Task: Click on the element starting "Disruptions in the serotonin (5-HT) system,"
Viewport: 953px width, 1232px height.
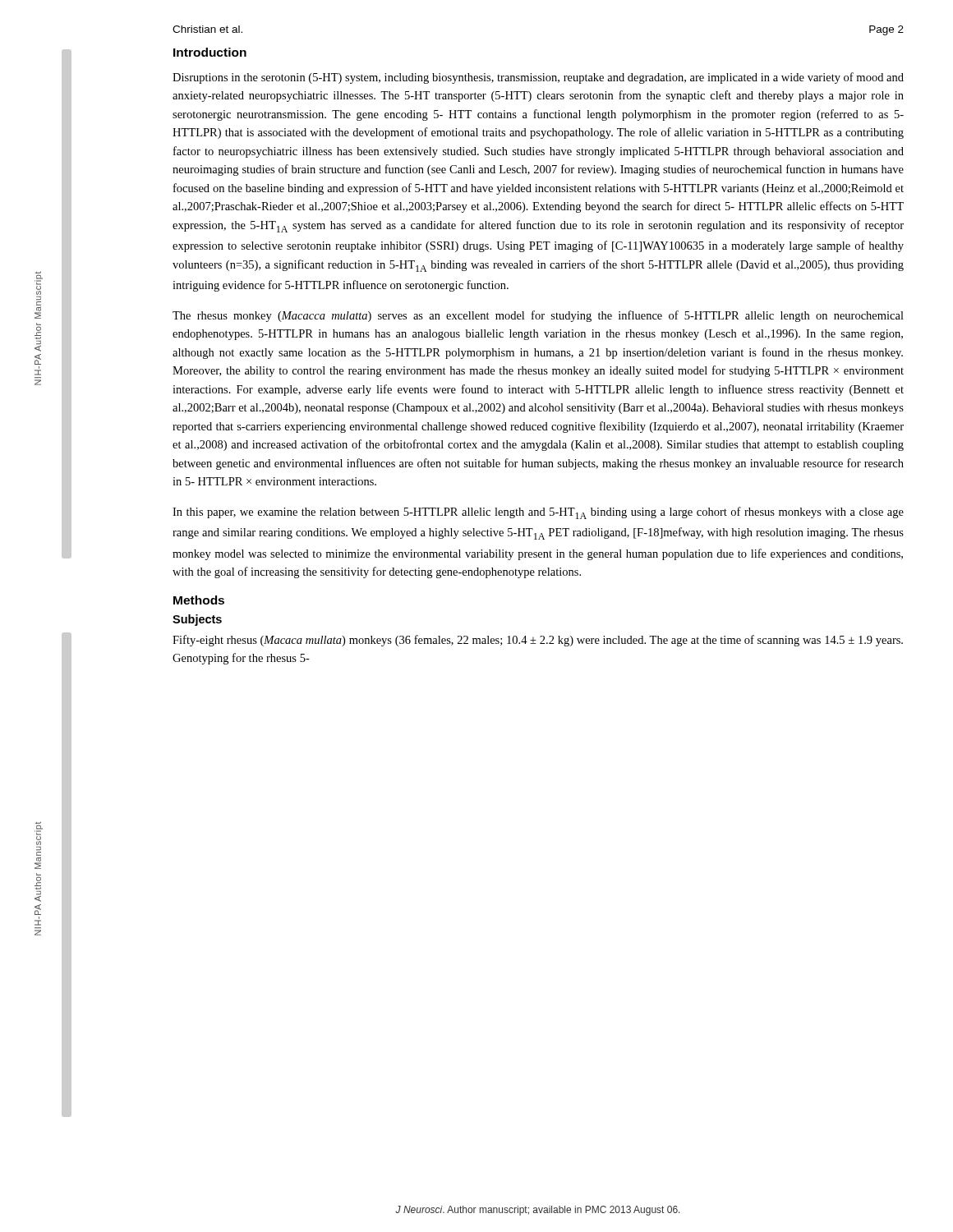Action: pos(538,181)
